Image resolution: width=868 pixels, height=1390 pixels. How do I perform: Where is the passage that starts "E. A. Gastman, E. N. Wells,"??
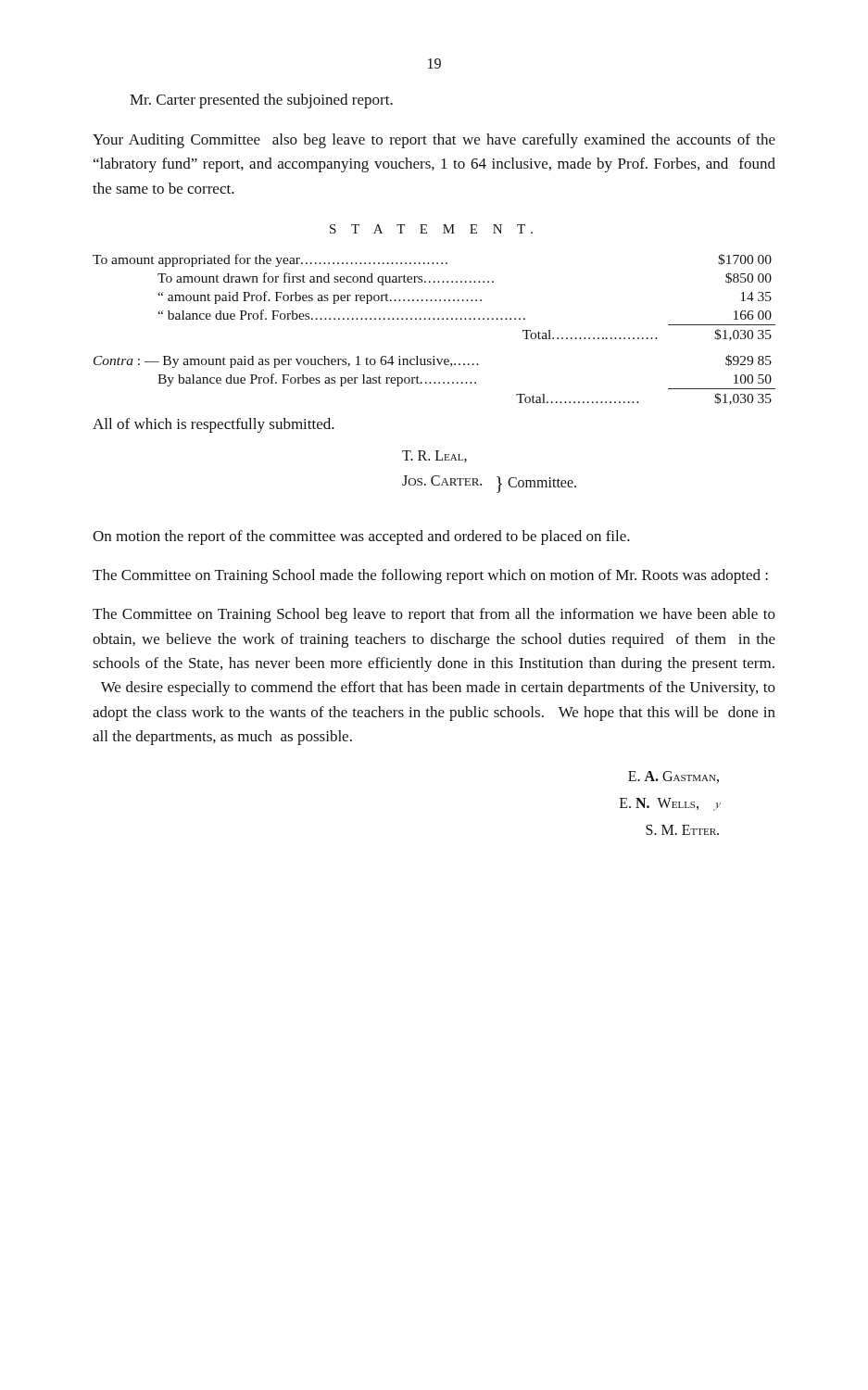(x=669, y=803)
